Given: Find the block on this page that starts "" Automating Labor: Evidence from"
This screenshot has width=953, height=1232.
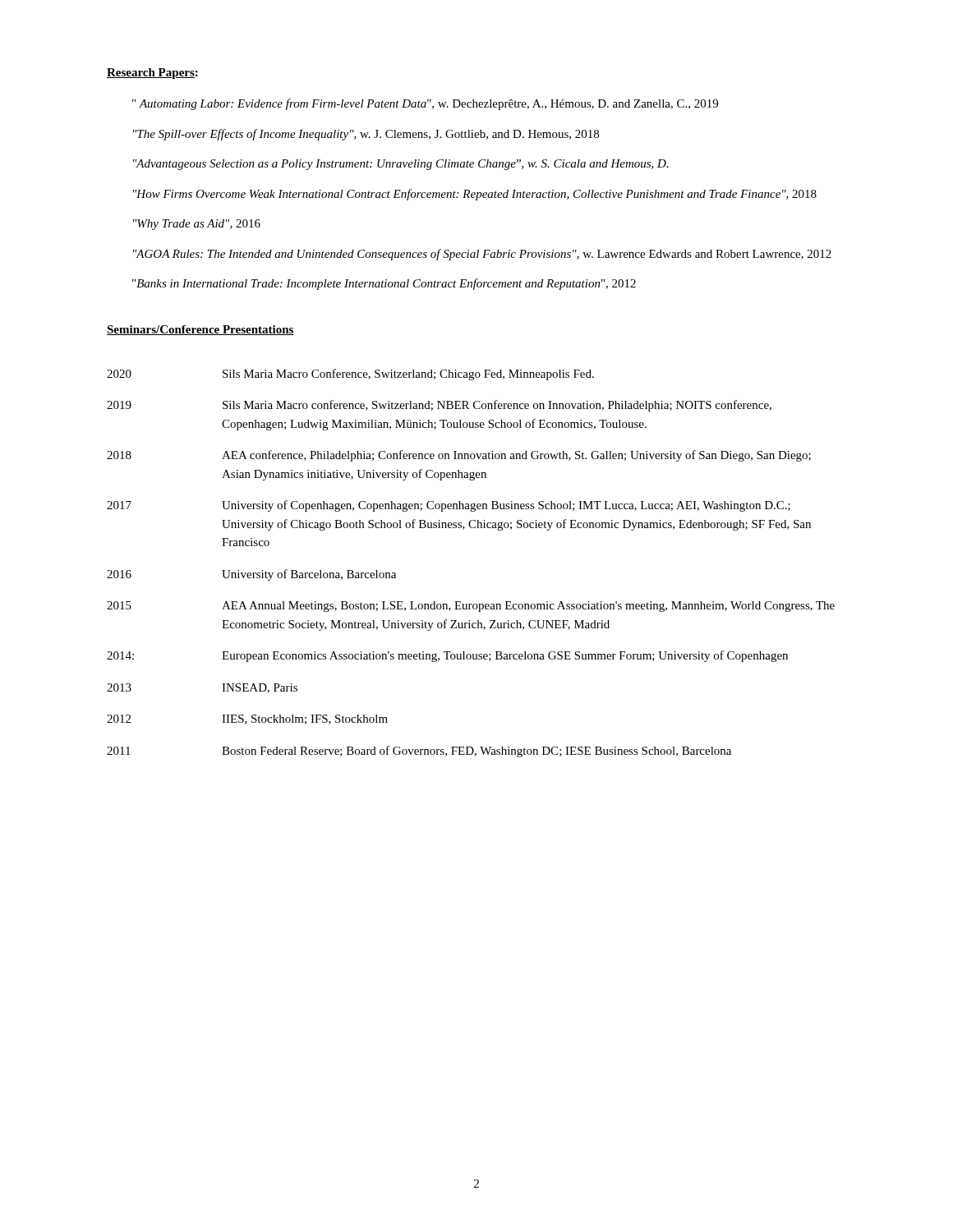Looking at the screenshot, I should 425,103.
